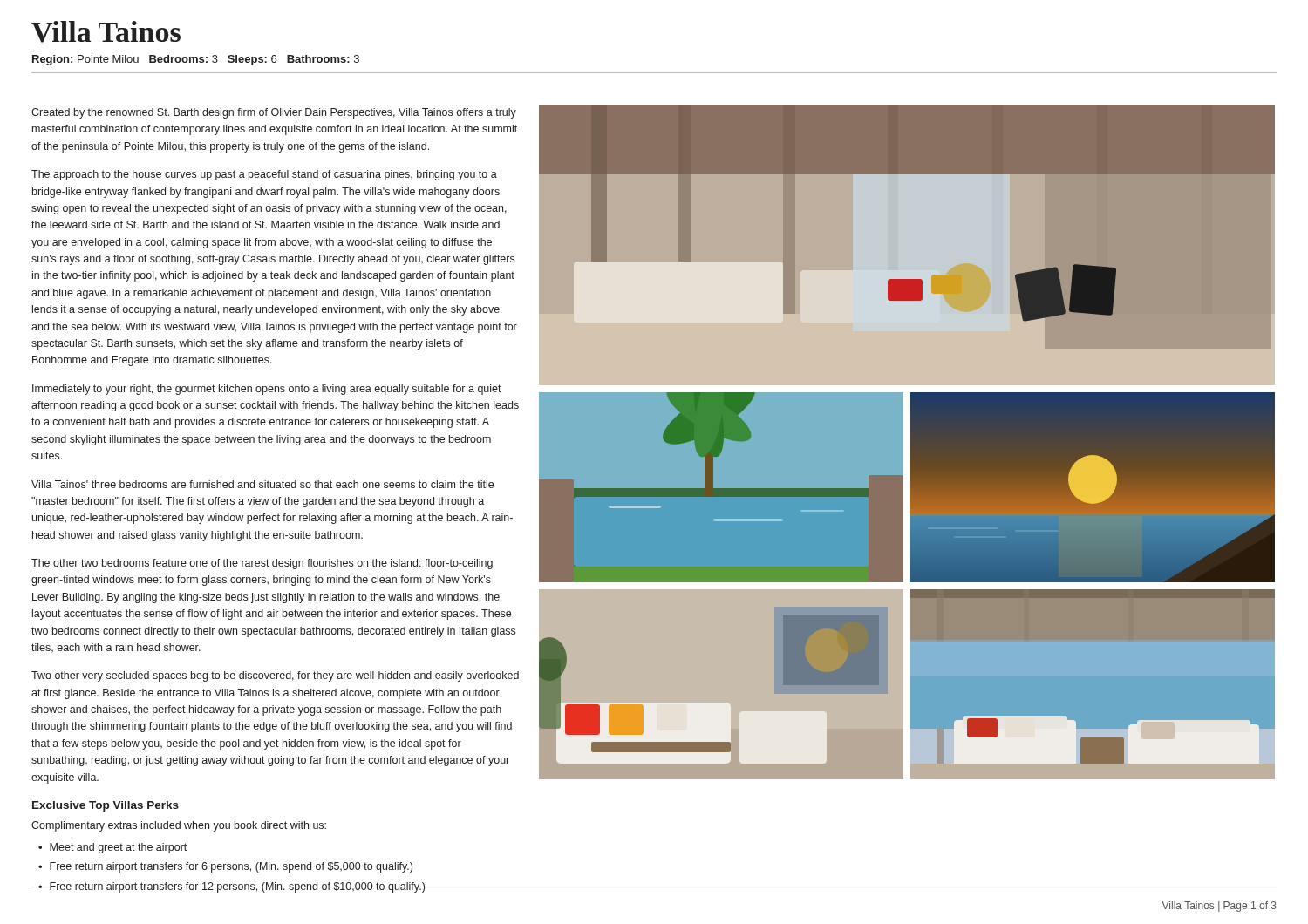The width and height of the screenshot is (1308, 924).
Task: Locate the block of text that opens with "The approach to the house curves up"
Action: tap(274, 267)
